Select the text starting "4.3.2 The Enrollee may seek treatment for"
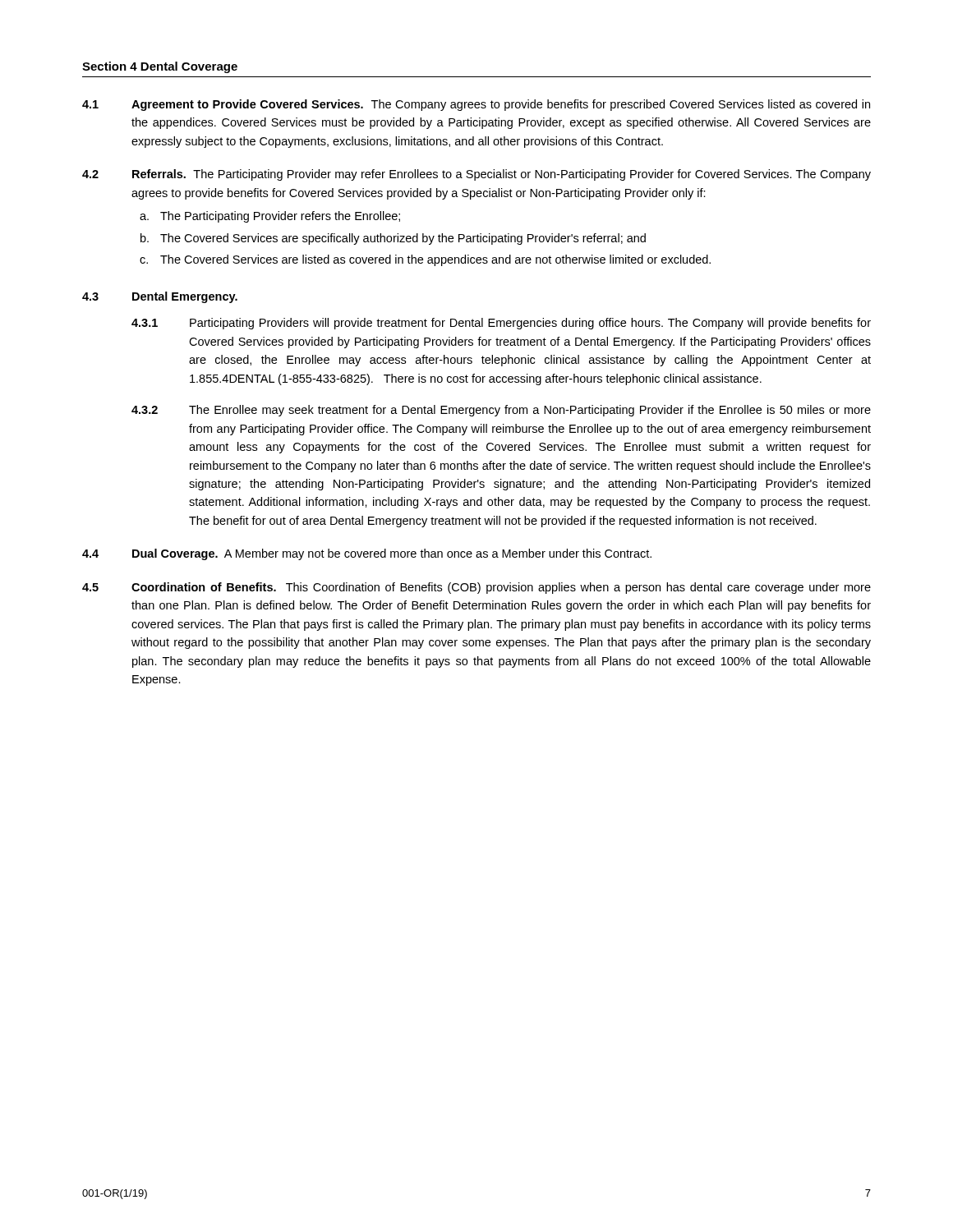The width and height of the screenshot is (953, 1232). pos(501,465)
